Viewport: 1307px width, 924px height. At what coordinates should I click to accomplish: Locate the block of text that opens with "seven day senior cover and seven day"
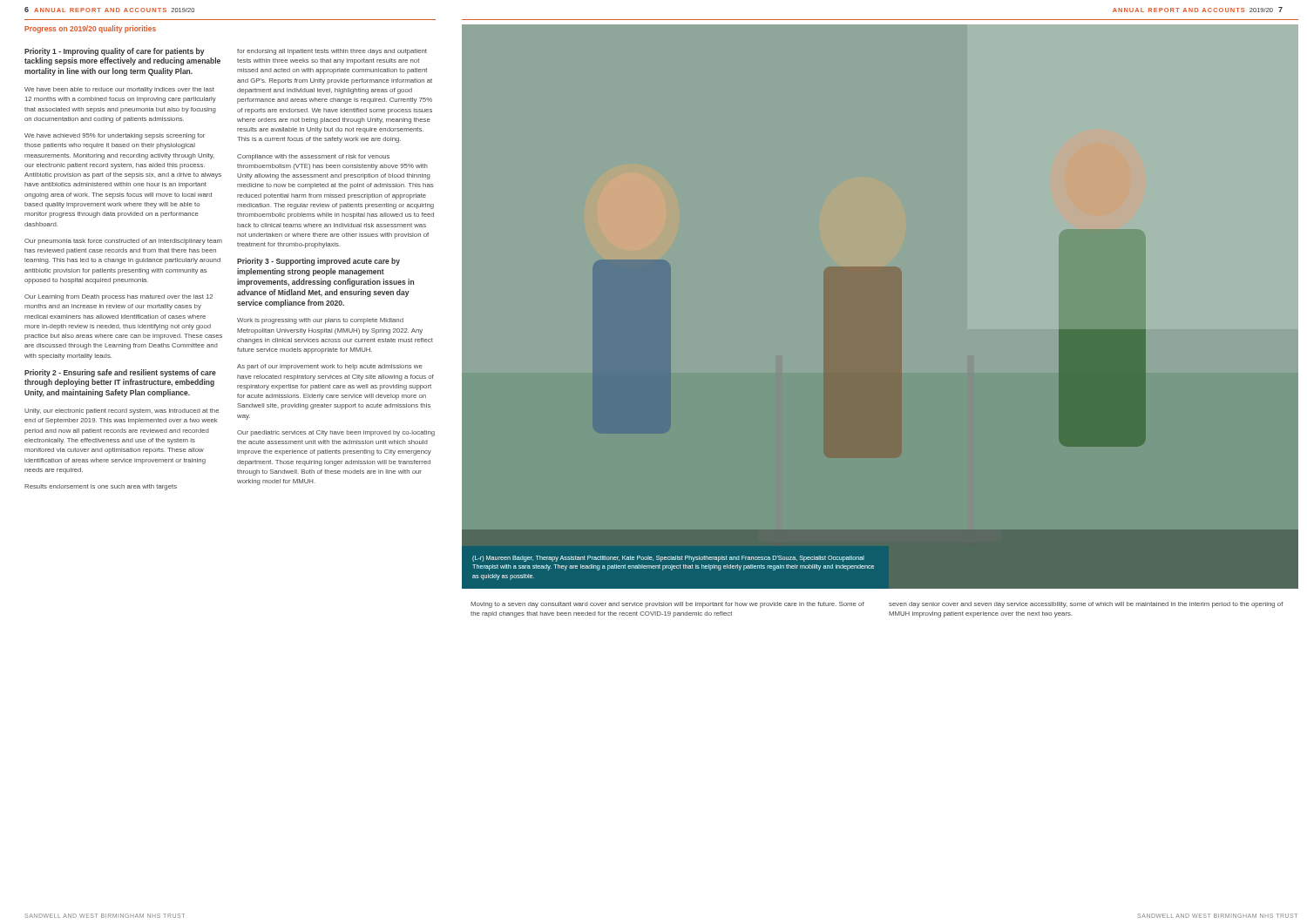click(1086, 609)
